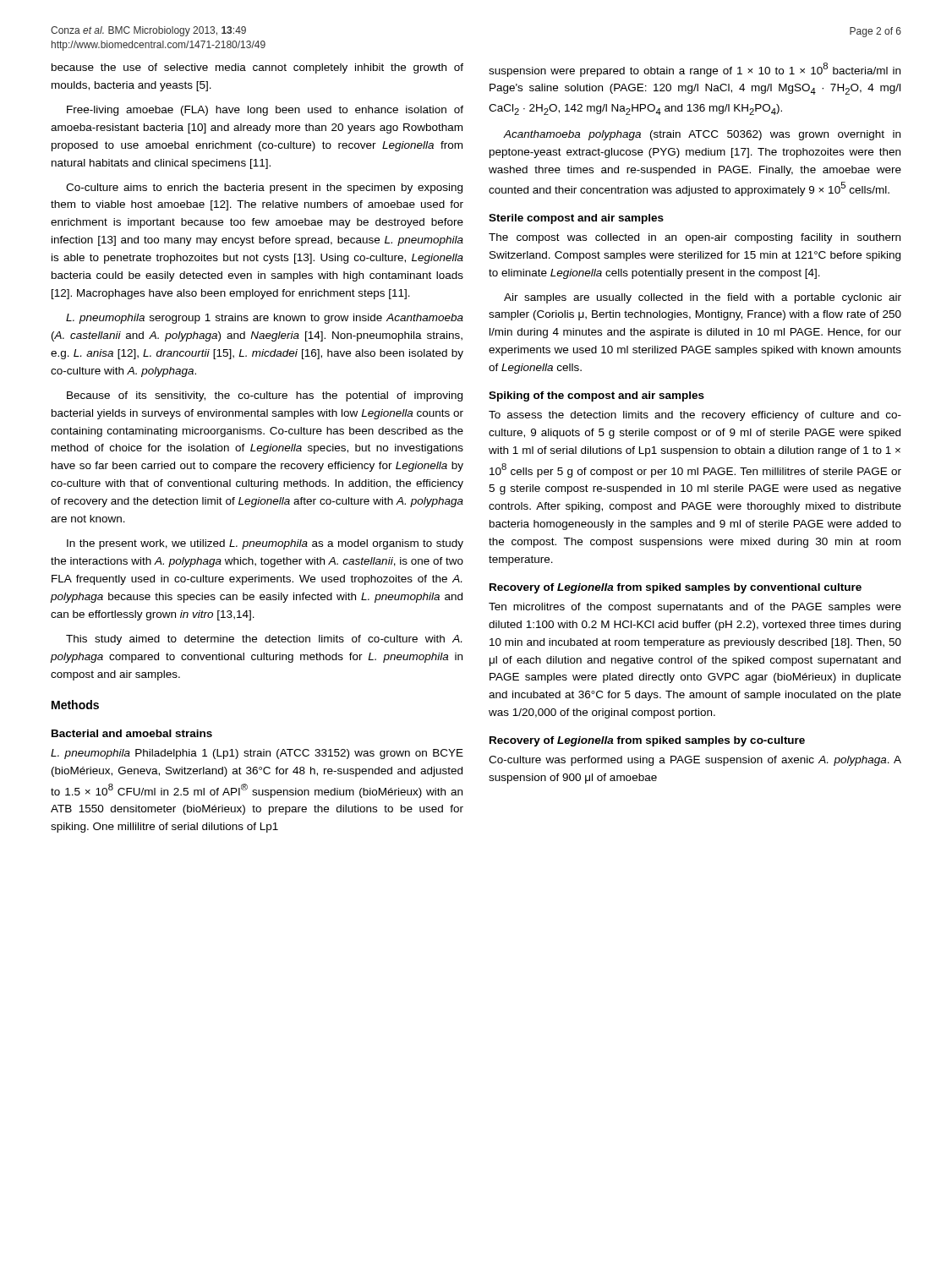Find the section header that reads "Spiking of the compost and air"
952x1268 pixels.
596,395
